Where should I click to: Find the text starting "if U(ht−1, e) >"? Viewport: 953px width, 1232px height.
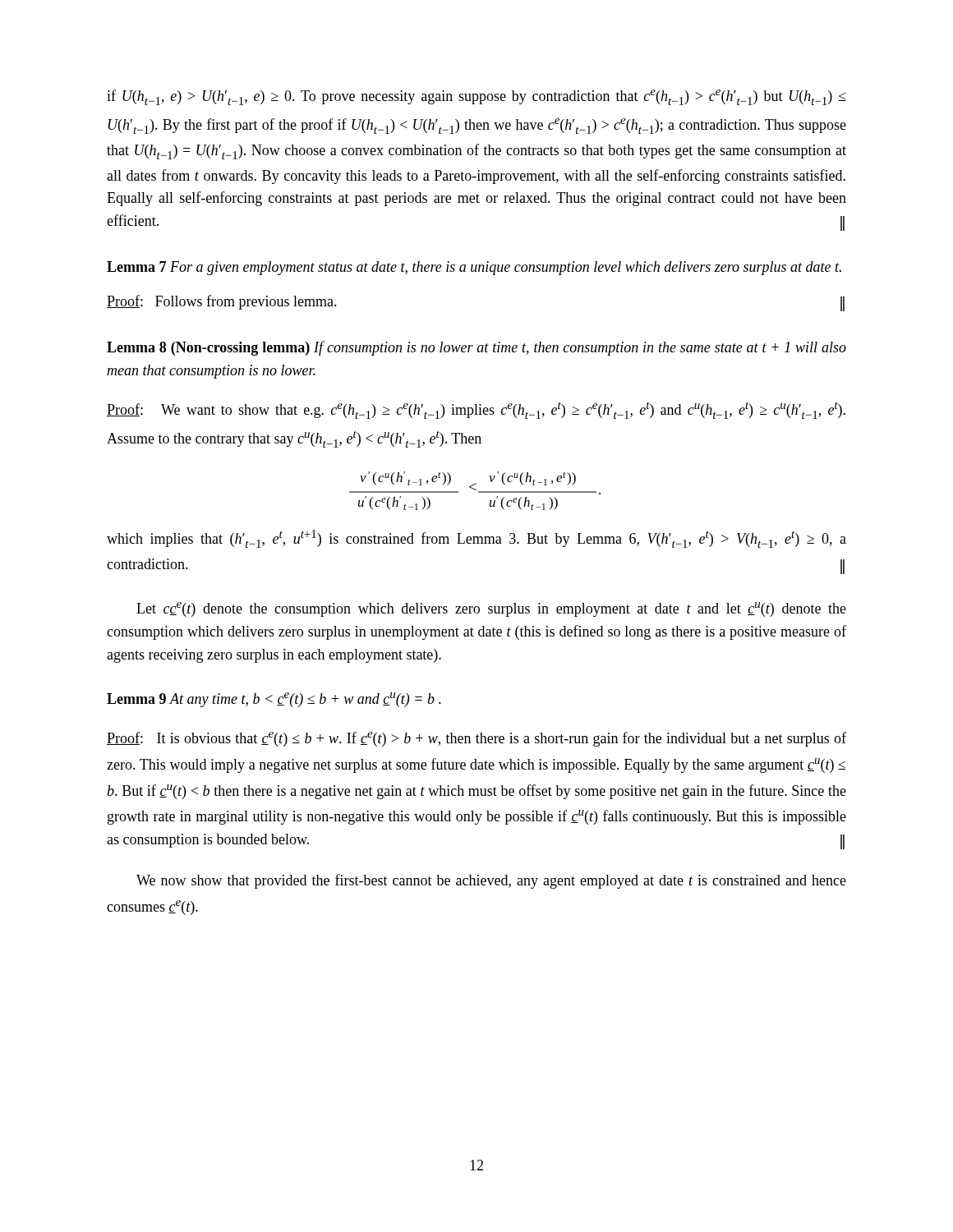coord(476,159)
